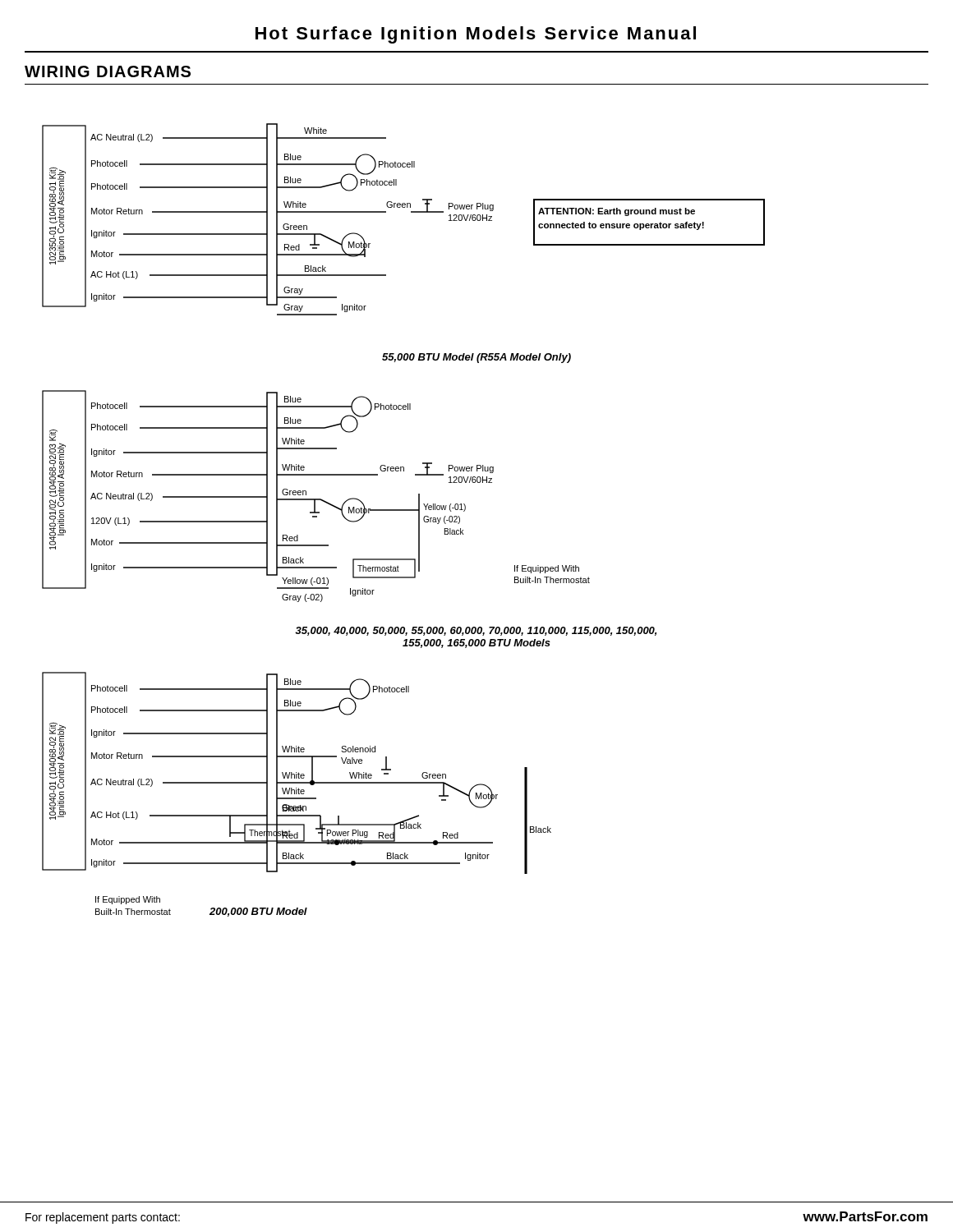The width and height of the screenshot is (953, 1232).
Task: Locate the caption that opens with "35,000, 40,000, 50,000, 55,000,"
Action: coord(476,637)
